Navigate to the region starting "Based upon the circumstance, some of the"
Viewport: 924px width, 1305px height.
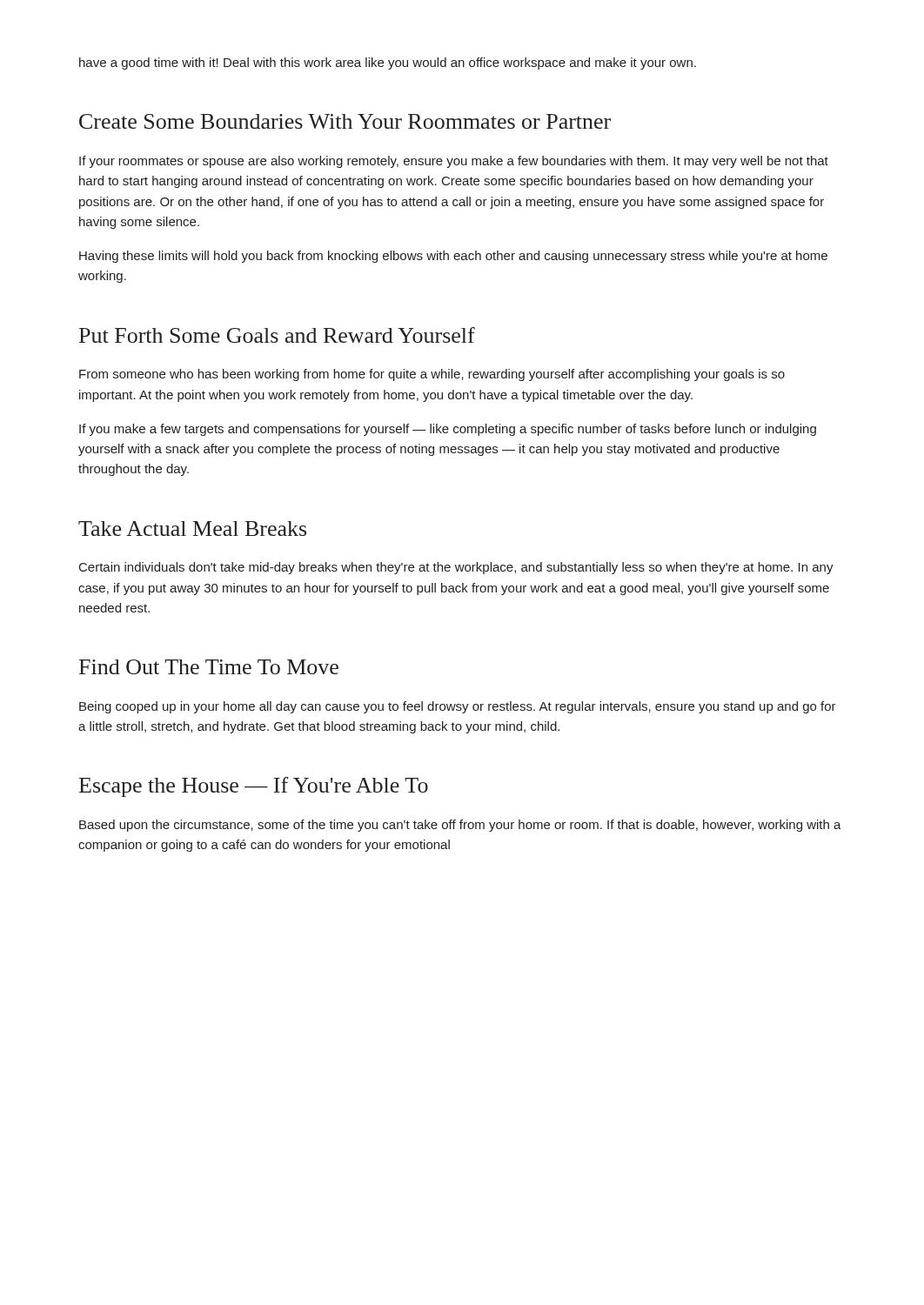460,835
